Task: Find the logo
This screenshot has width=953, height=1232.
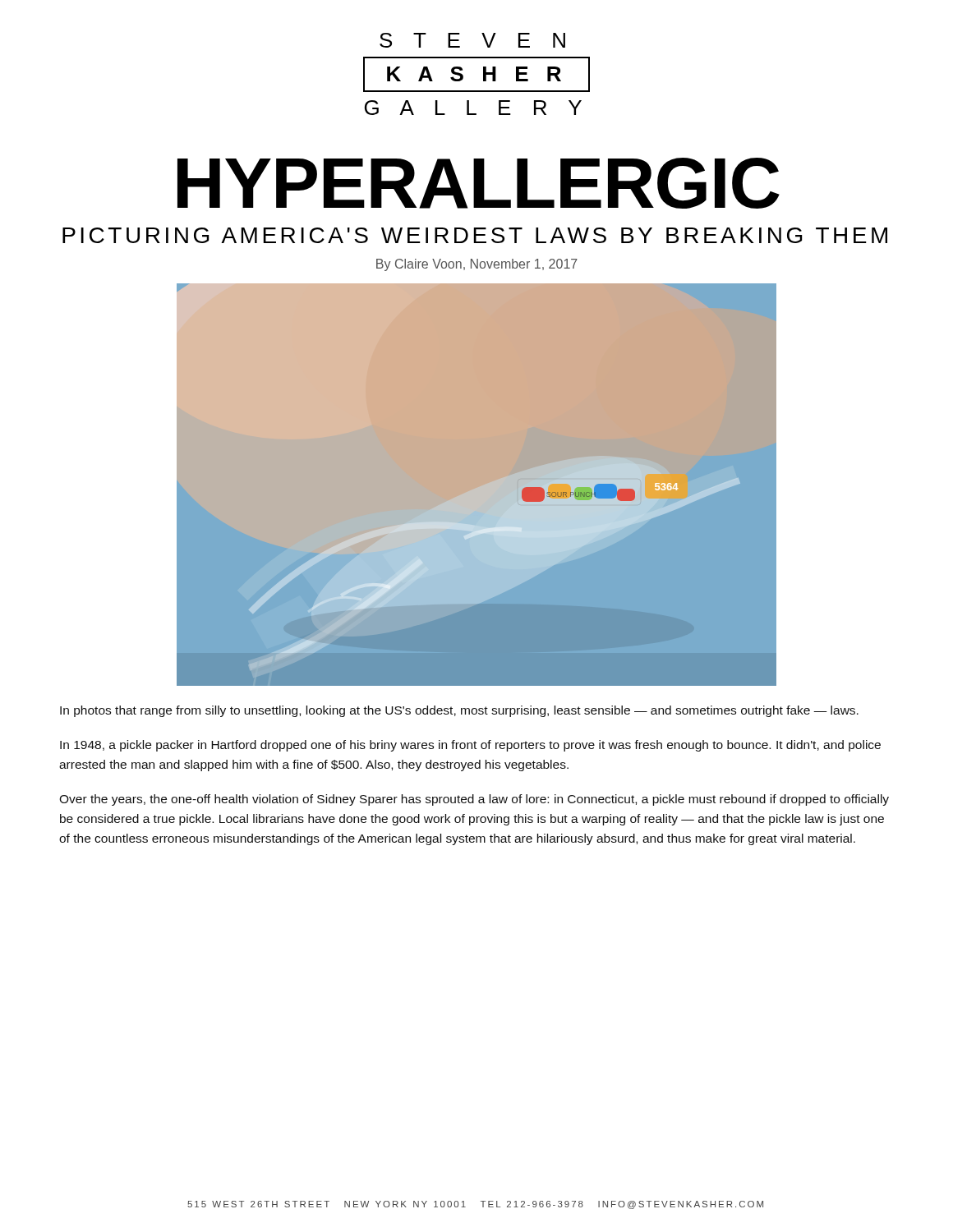Action: (476, 61)
